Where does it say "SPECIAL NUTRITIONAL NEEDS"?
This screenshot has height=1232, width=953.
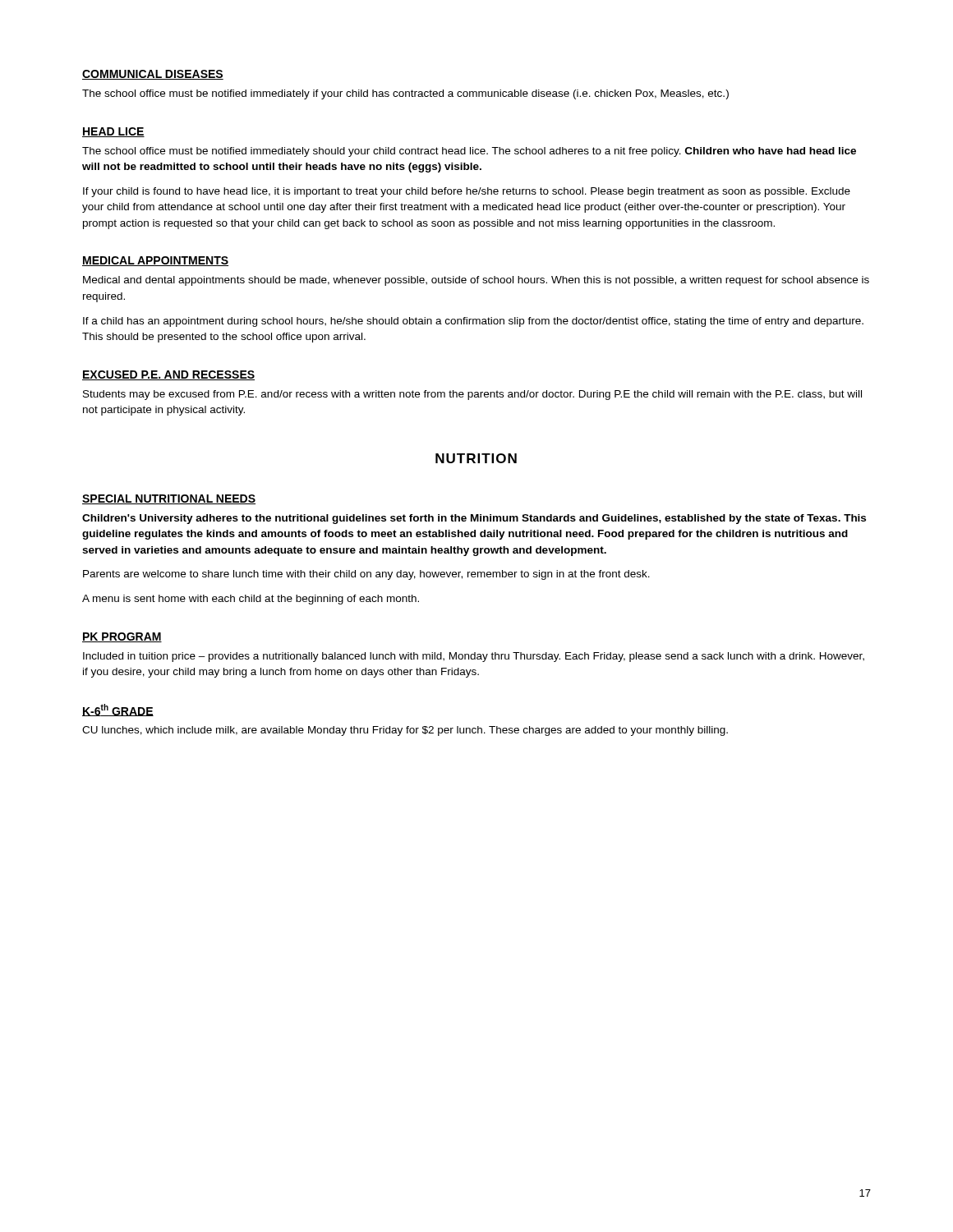click(169, 498)
